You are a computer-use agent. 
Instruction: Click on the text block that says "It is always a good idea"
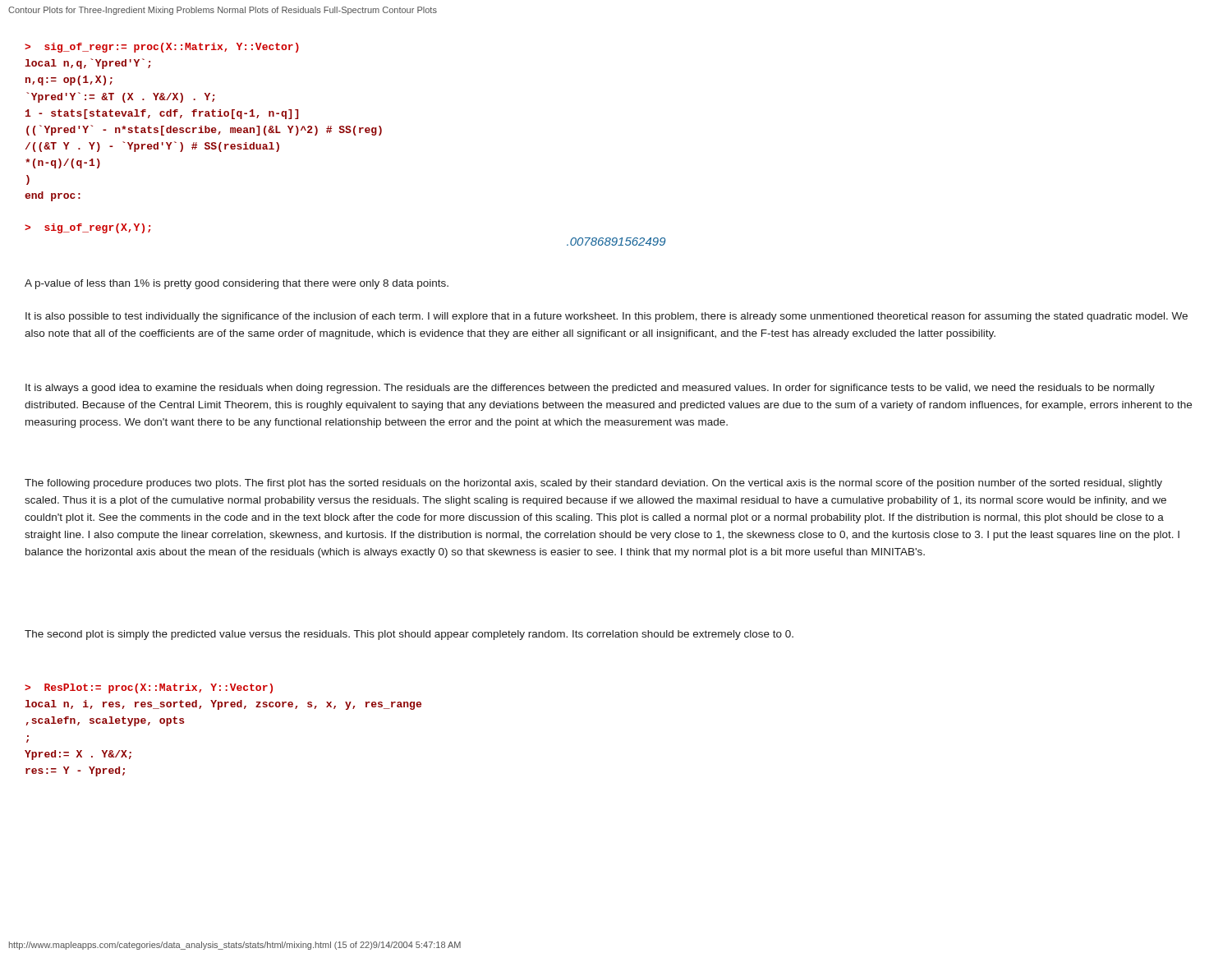609,405
